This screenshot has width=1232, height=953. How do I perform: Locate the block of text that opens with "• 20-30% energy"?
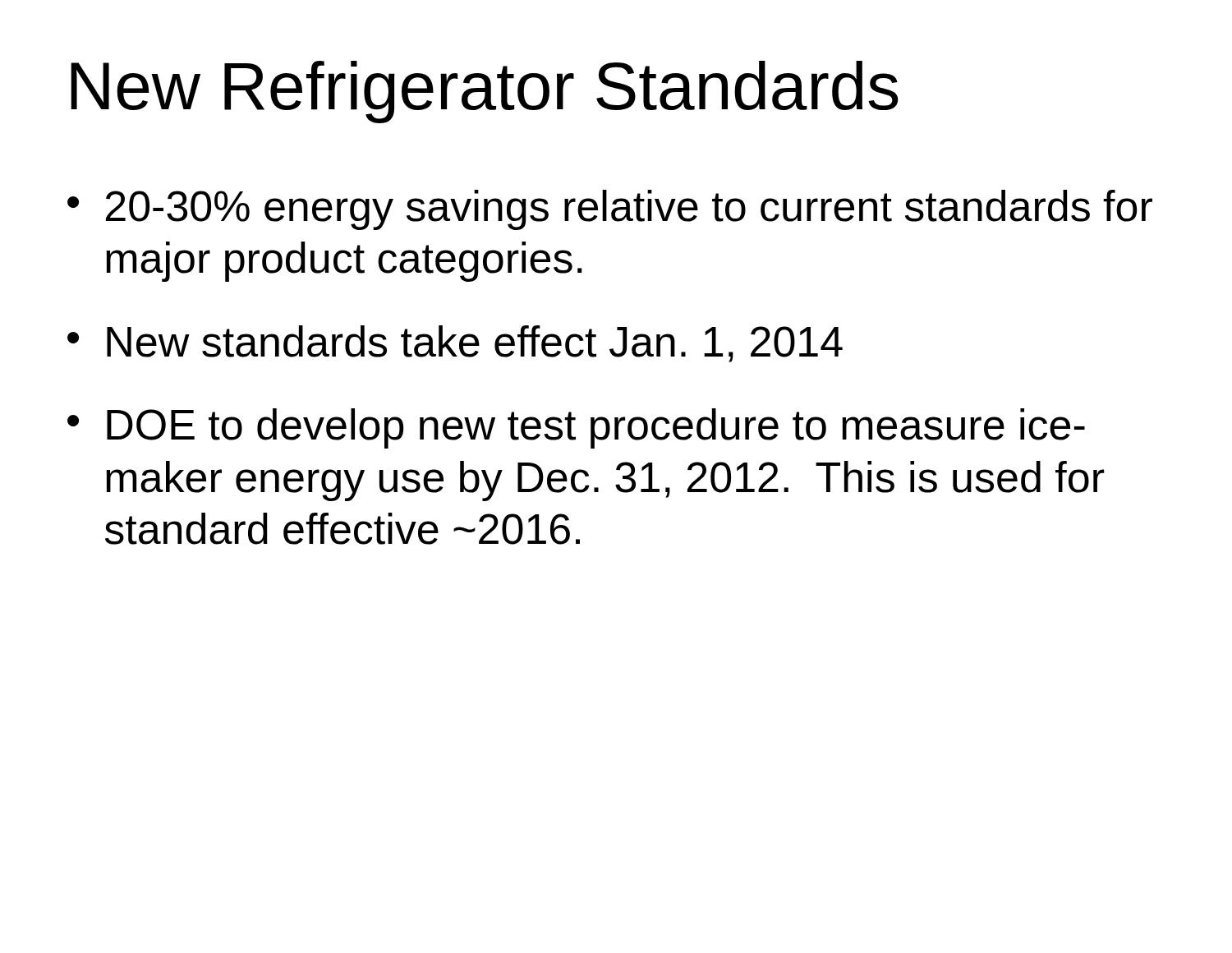[616, 233]
